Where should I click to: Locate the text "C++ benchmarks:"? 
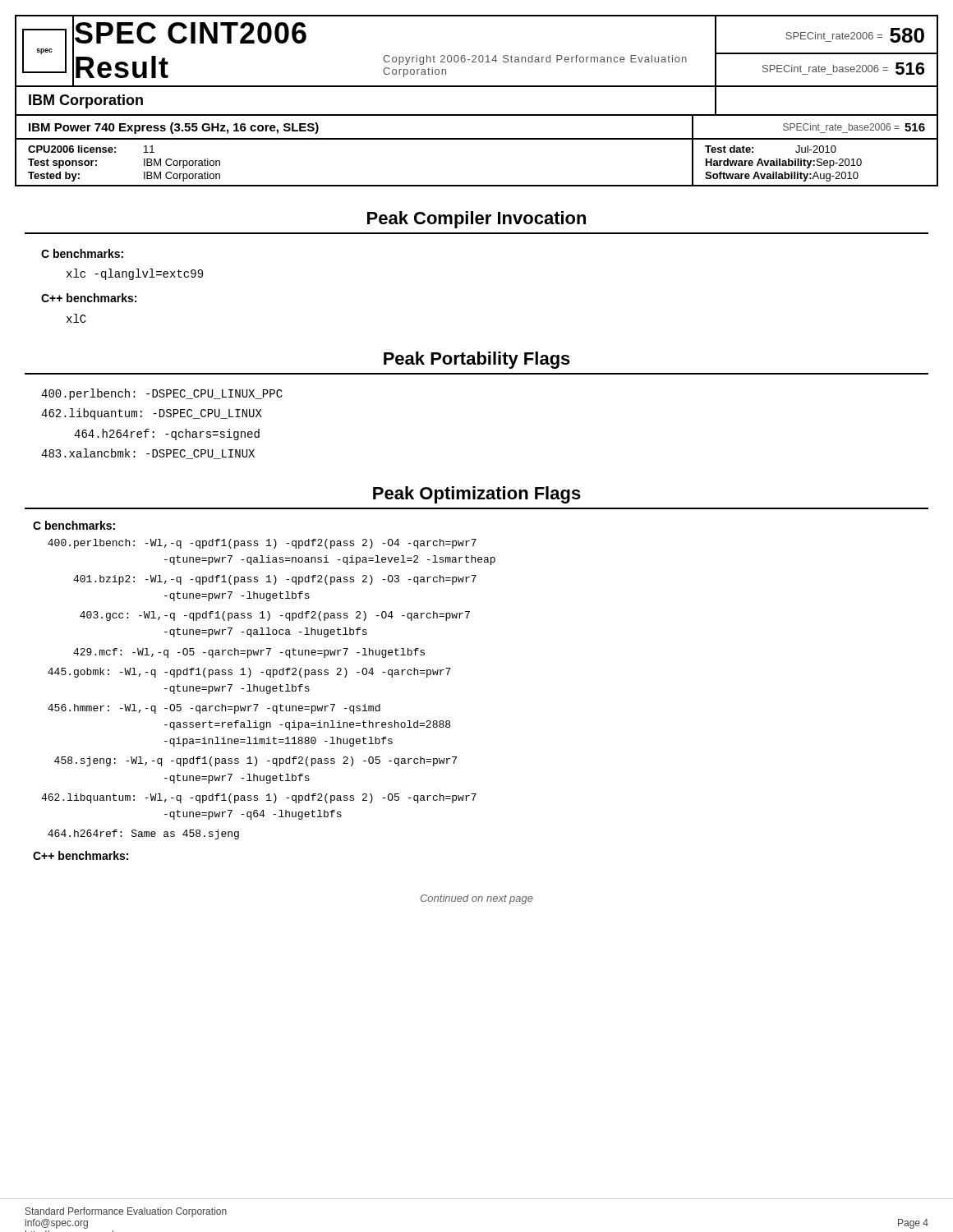click(x=81, y=856)
